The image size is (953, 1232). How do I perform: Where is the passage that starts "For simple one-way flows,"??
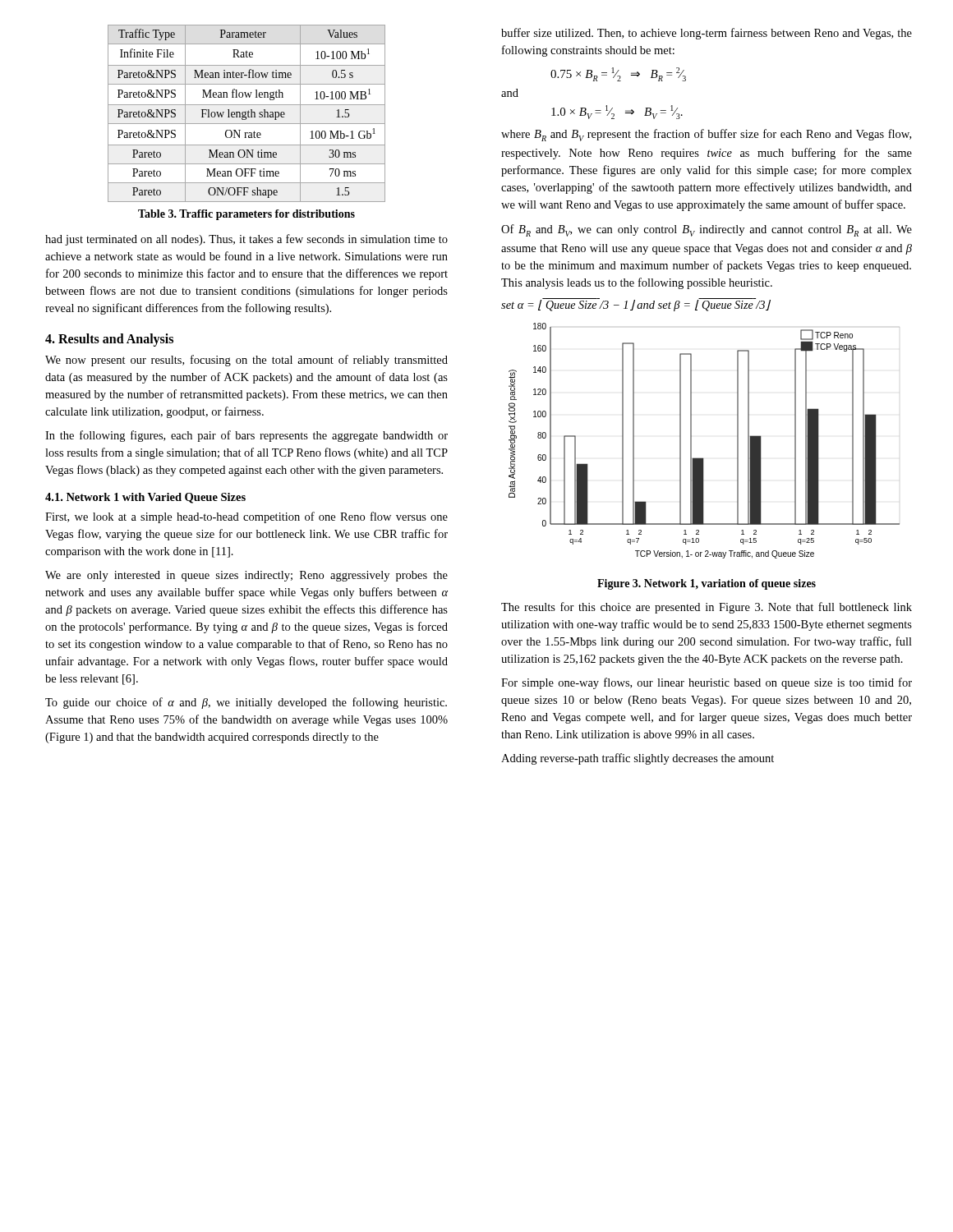pos(707,708)
